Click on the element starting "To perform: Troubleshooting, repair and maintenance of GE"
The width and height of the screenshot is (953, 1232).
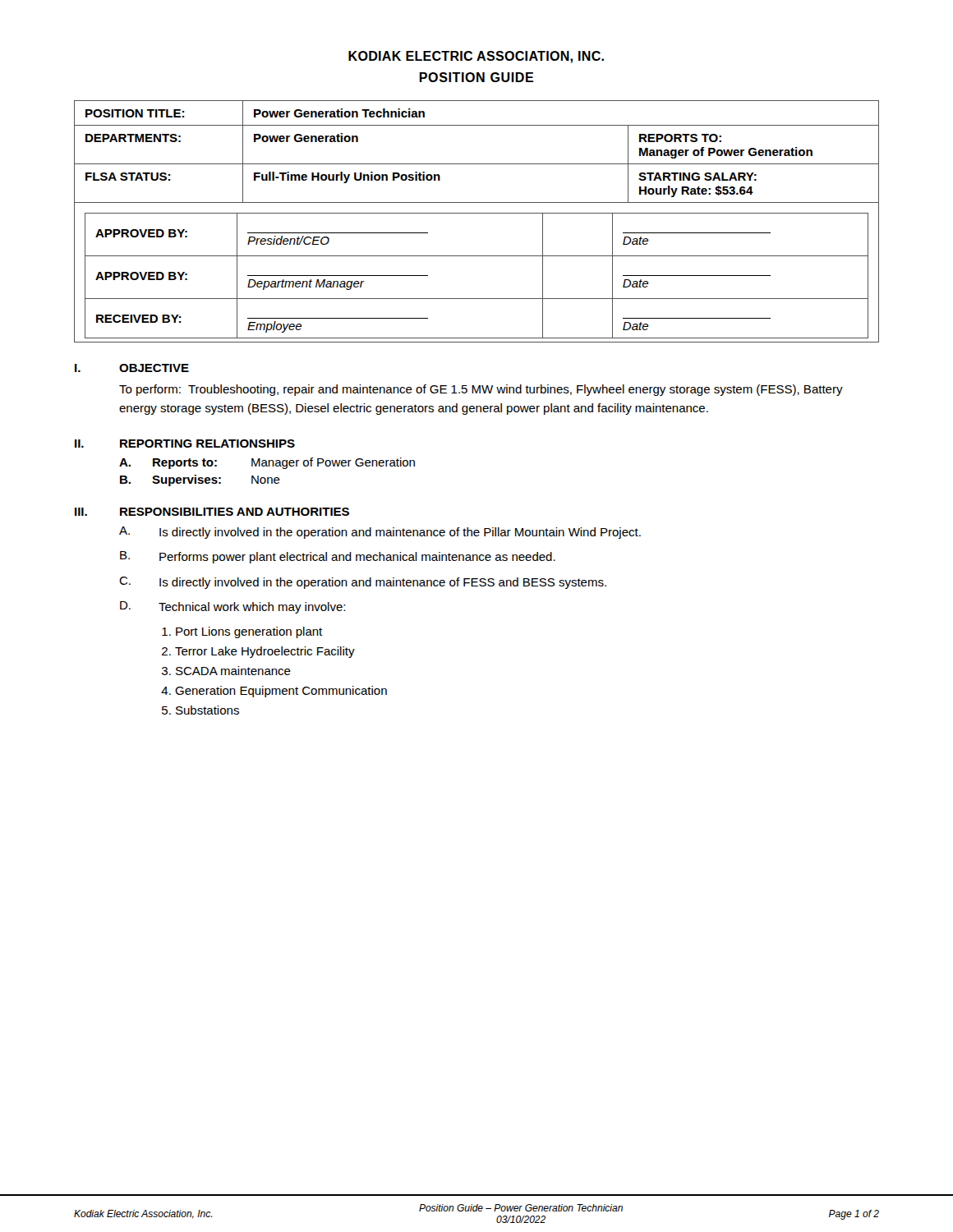[481, 398]
